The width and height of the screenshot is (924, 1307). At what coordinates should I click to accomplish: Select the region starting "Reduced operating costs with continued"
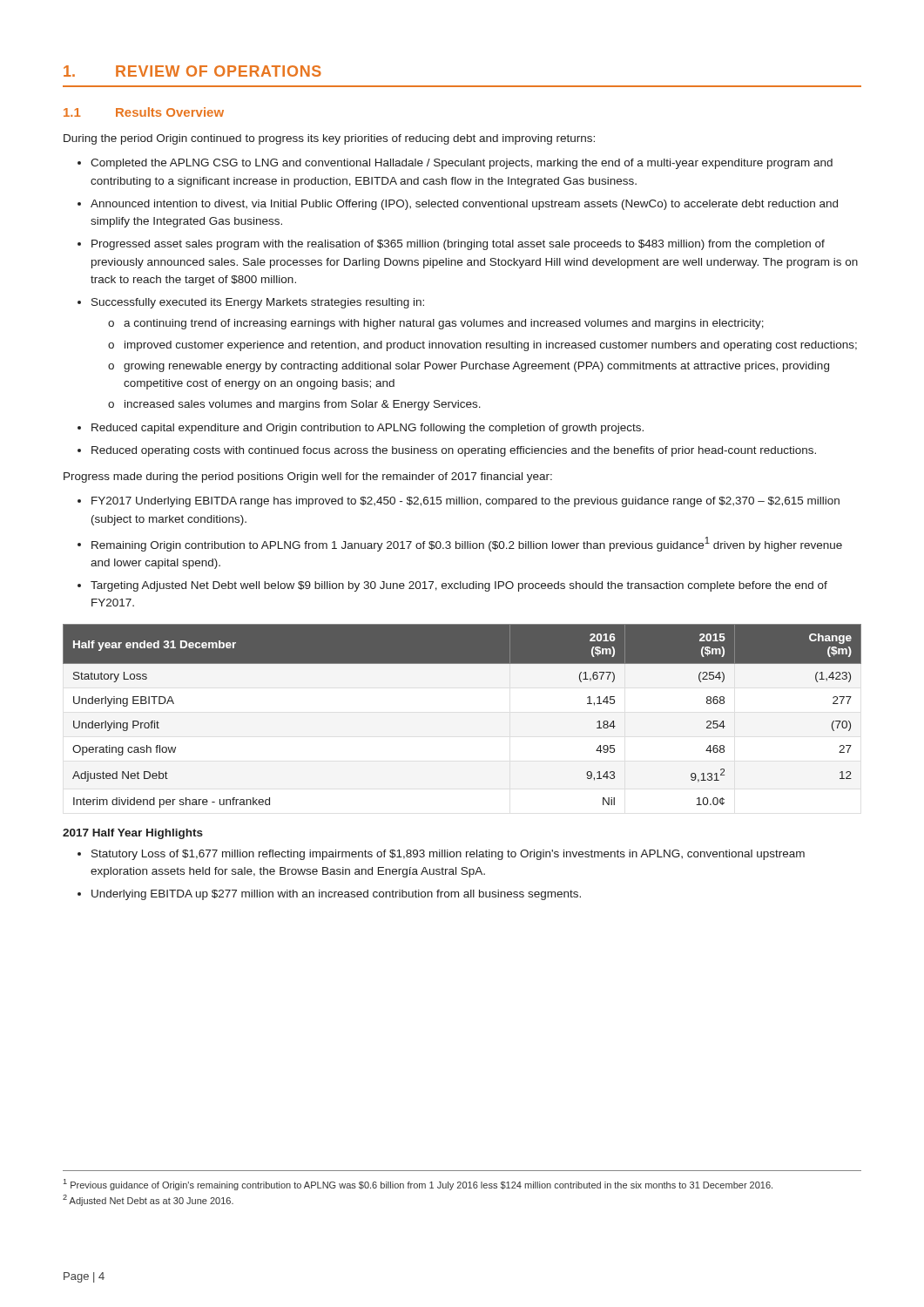(x=454, y=450)
